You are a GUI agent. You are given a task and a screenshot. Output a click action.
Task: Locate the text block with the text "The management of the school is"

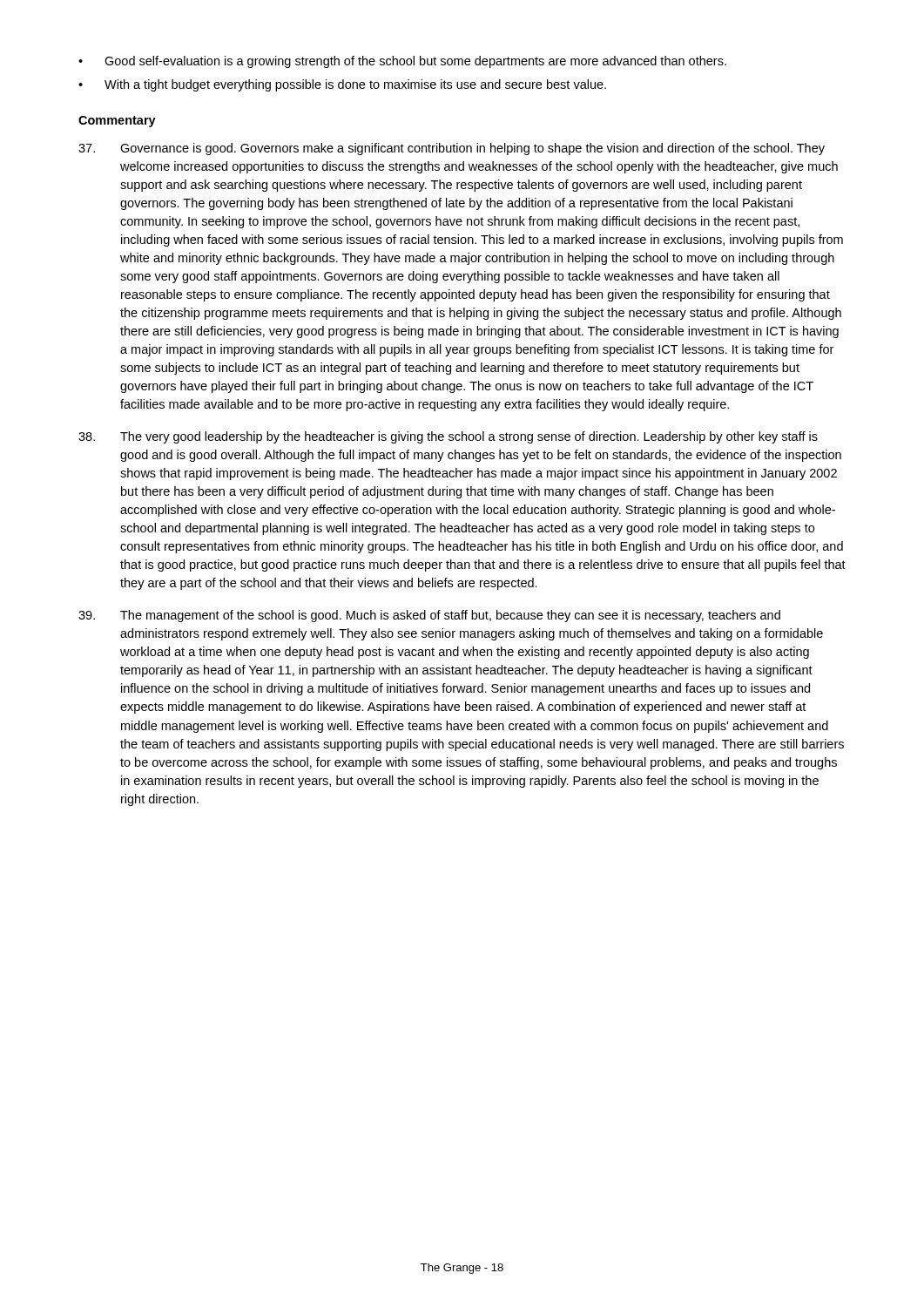click(462, 708)
